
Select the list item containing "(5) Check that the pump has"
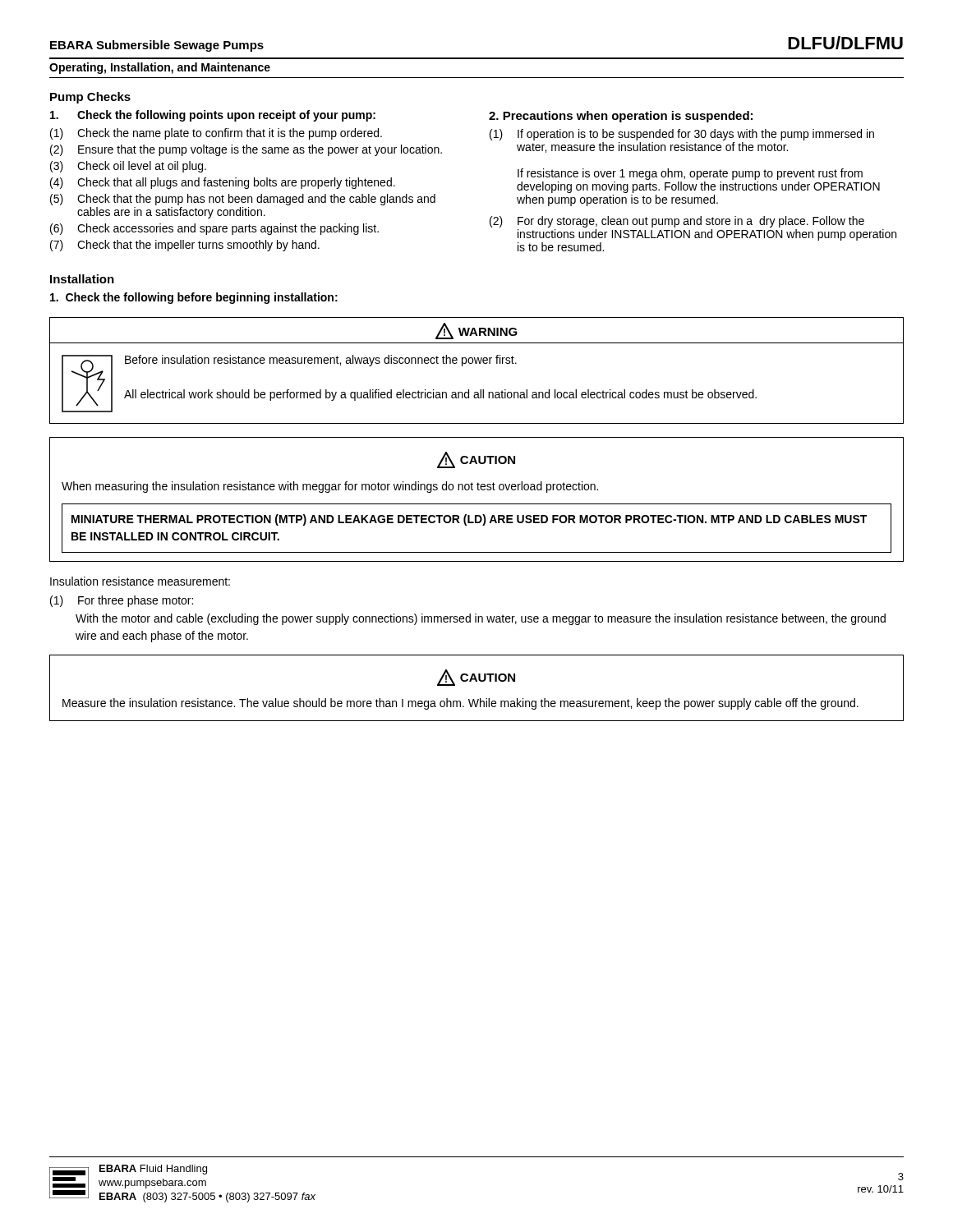point(257,205)
